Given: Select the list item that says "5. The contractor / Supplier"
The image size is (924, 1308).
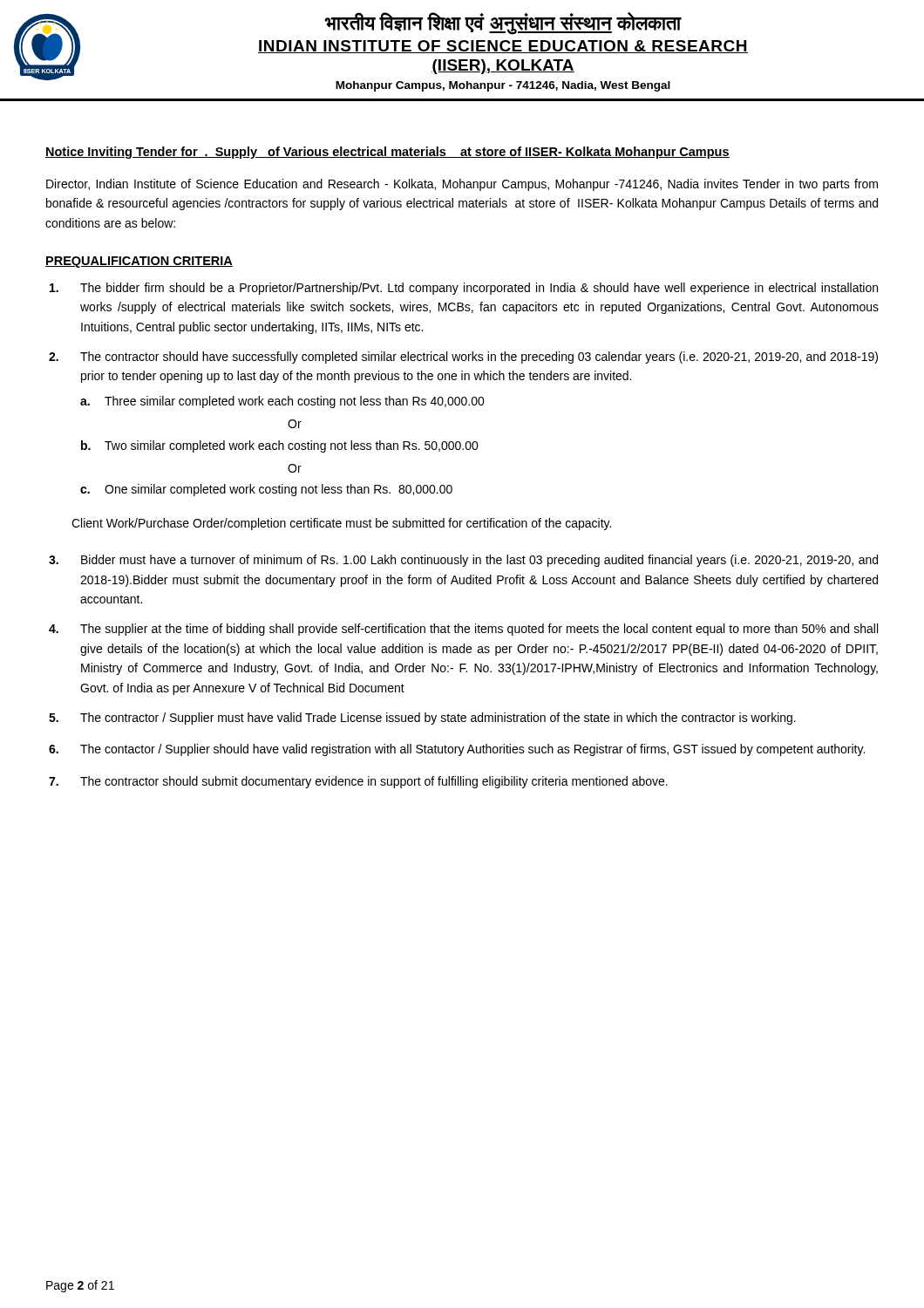Looking at the screenshot, I should point(462,718).
